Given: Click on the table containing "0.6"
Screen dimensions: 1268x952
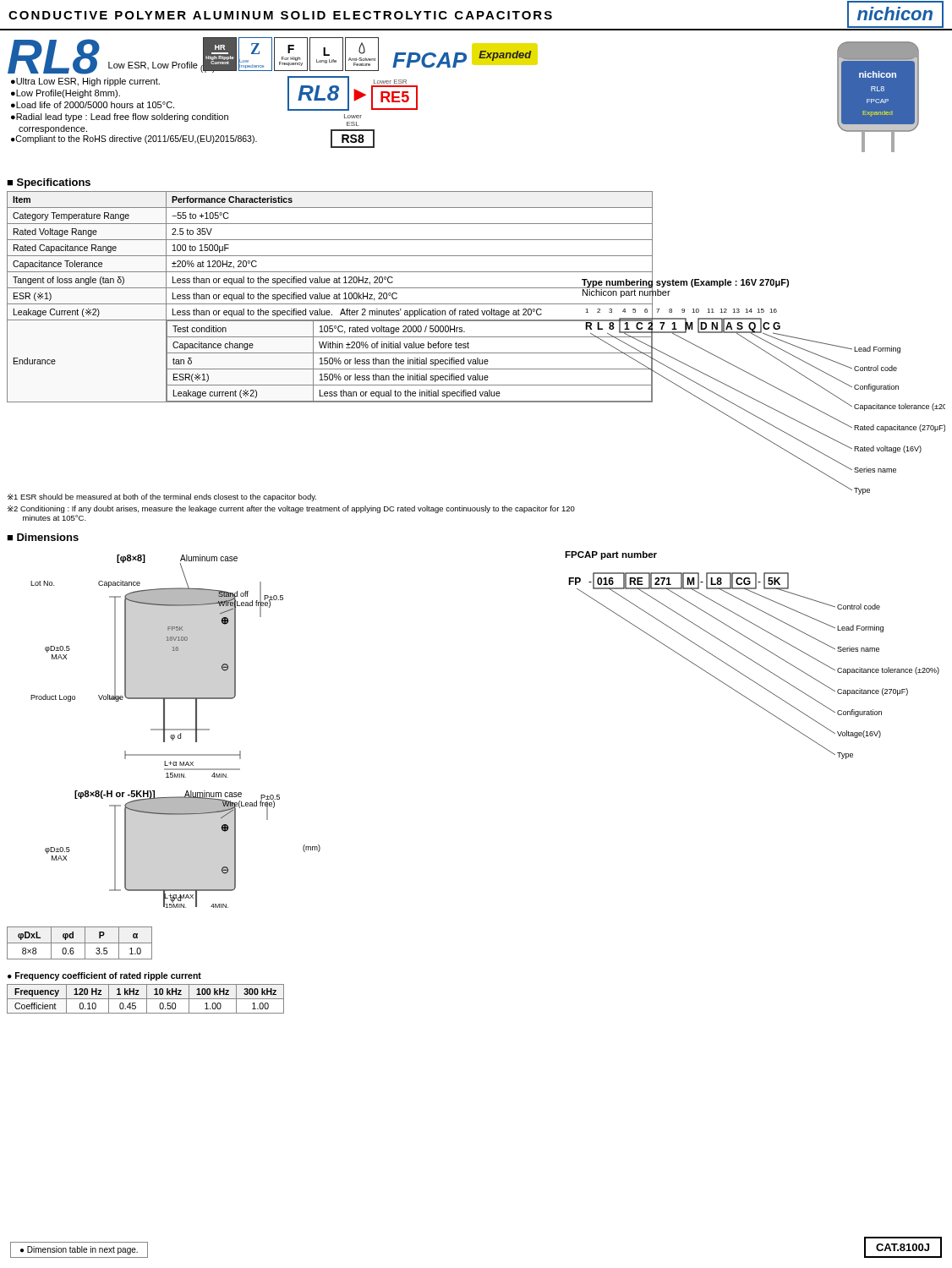Looking at the screenshot, I should click(125, 943).
